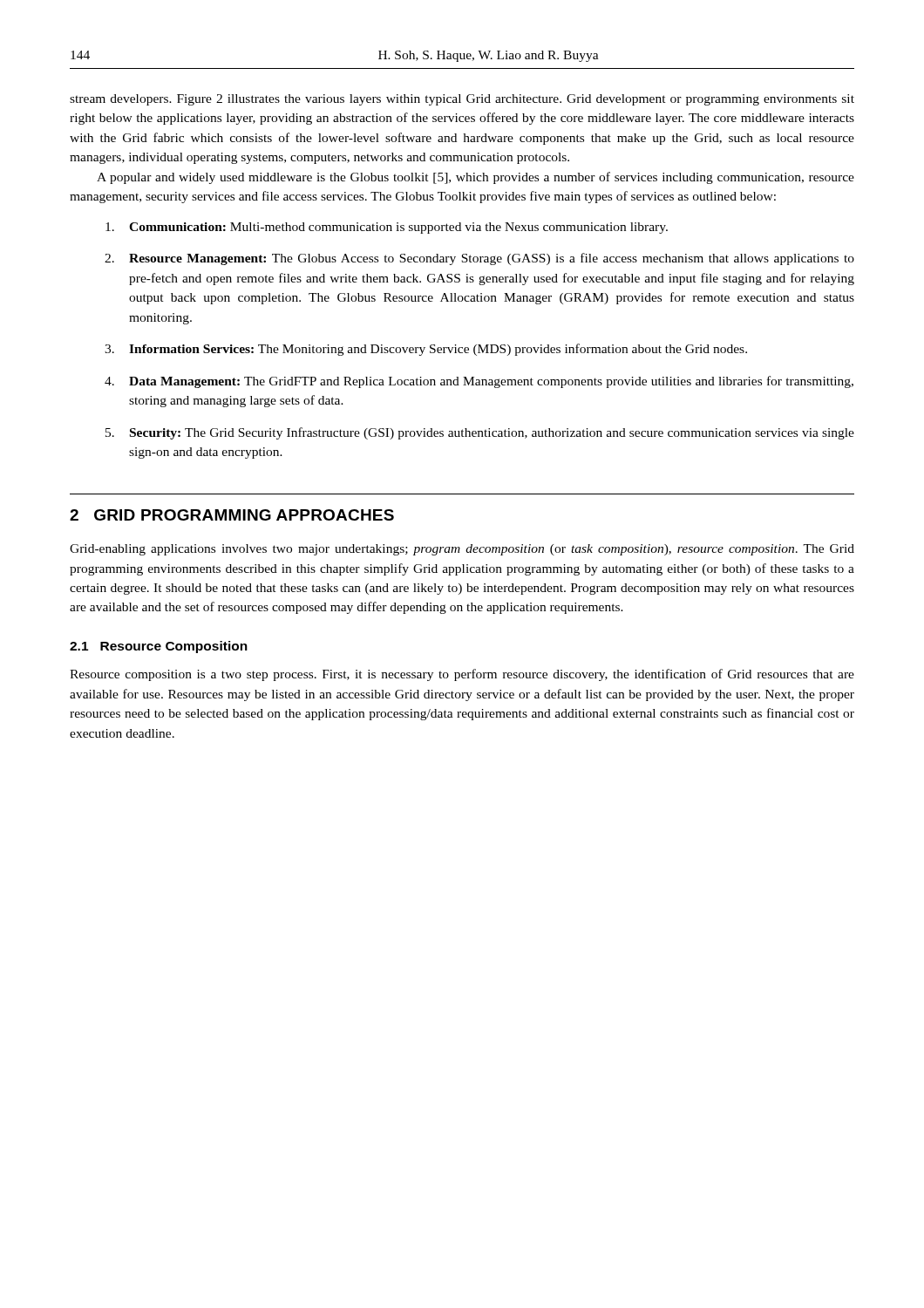Where is the passage that starts "Grid-enabling applications involves two major undertakings; program"?
Screen dimensions: 1308x924
coord(462,578)
